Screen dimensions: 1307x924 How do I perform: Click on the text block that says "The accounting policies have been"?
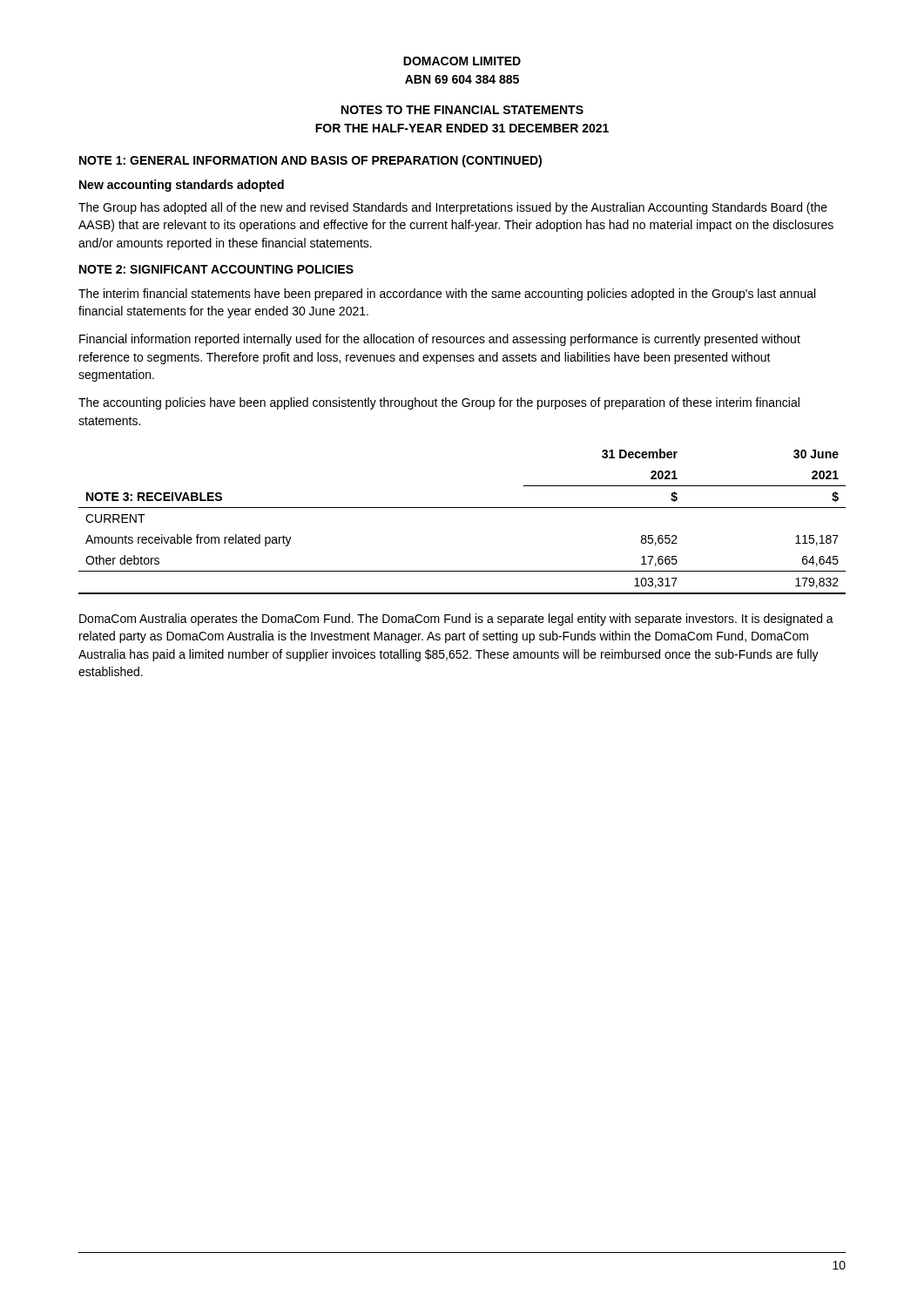[x=462, y=412]
